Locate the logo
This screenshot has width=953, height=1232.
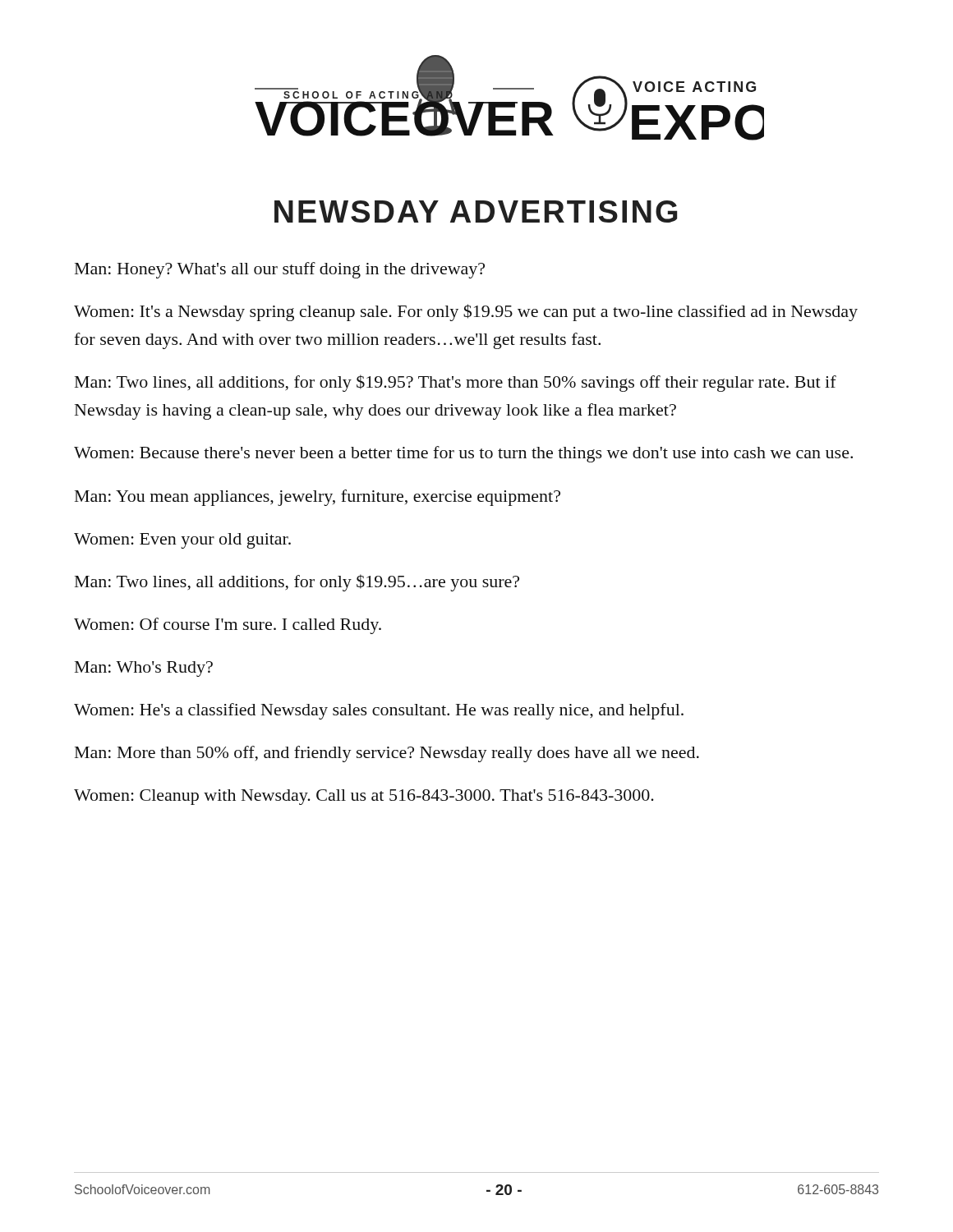(476, 119)
